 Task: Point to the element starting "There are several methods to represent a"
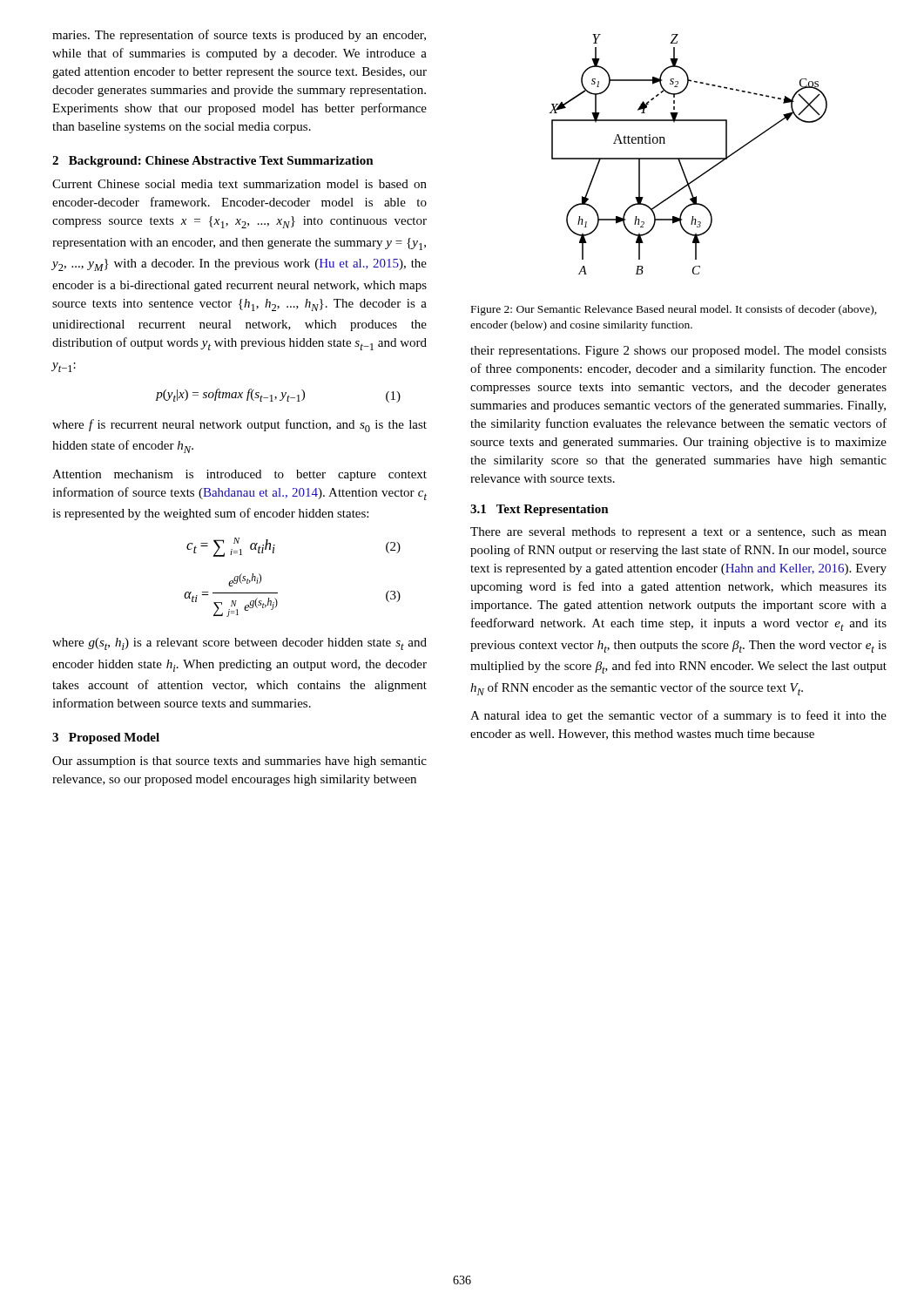tap(678, 611)
